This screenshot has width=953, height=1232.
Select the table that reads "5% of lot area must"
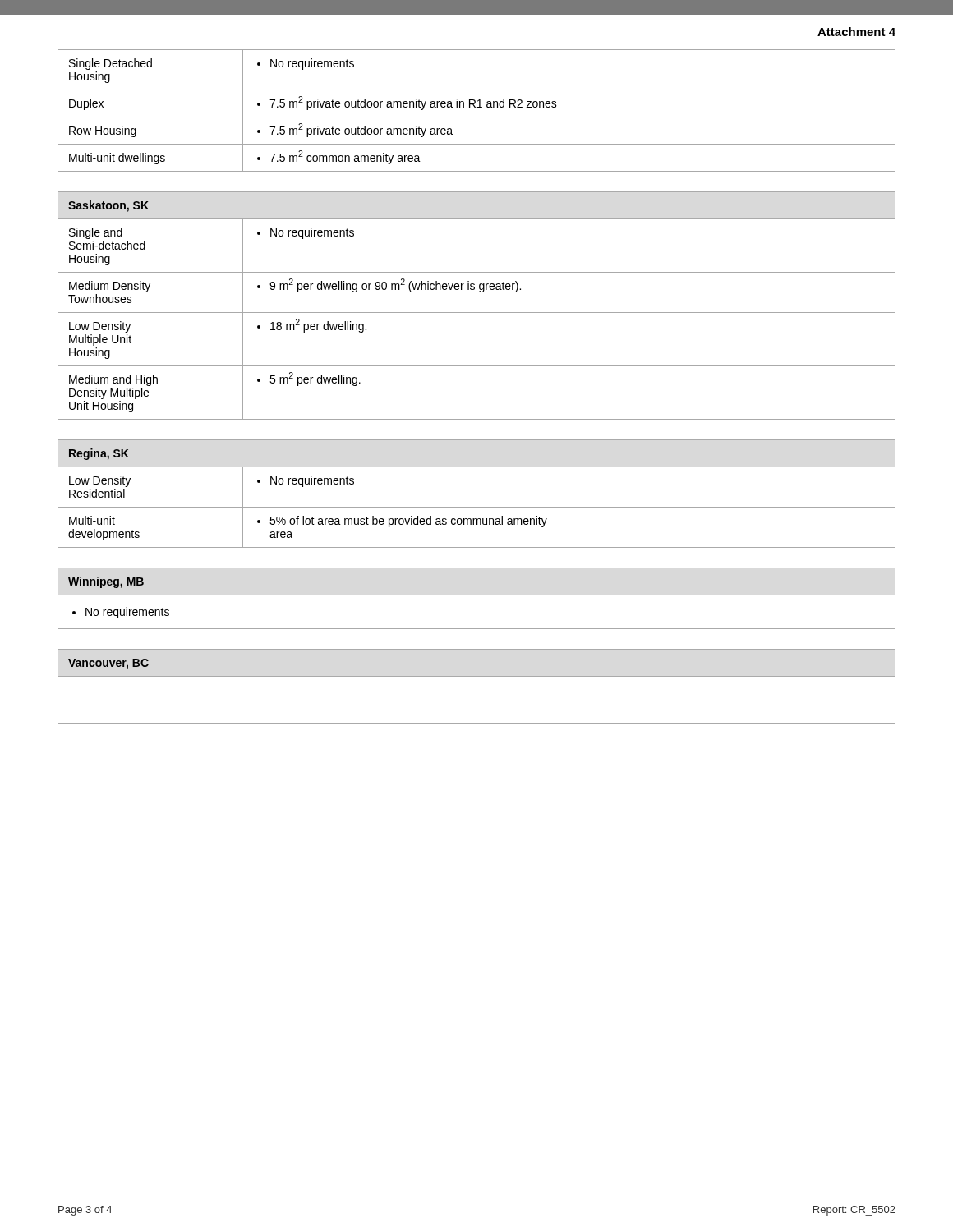point(476,494)
